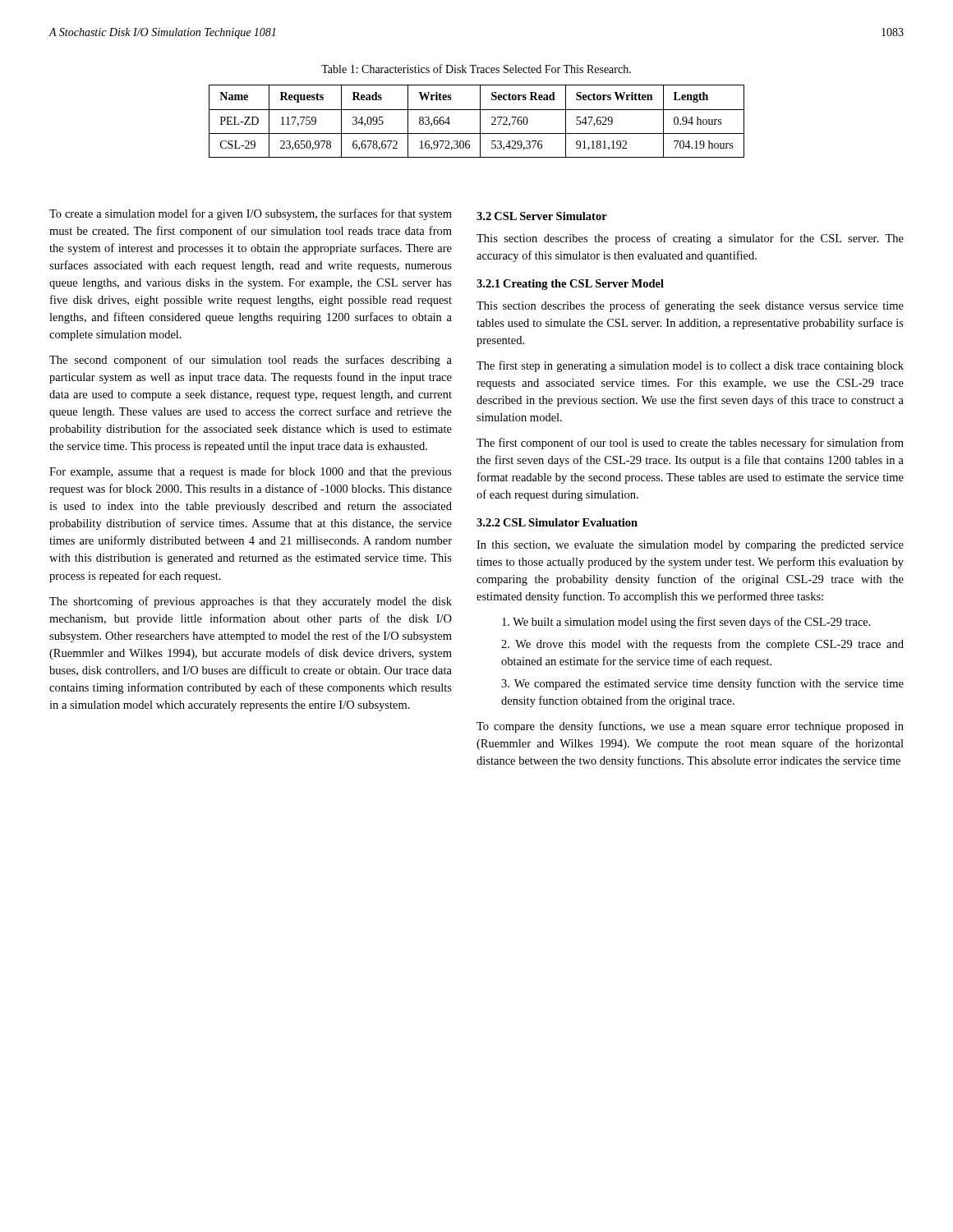953x1232 pixels.
Task: Find the block on this page that starts "The shortcoming of previous approaches is that"
Action: [x=251, y=653]
